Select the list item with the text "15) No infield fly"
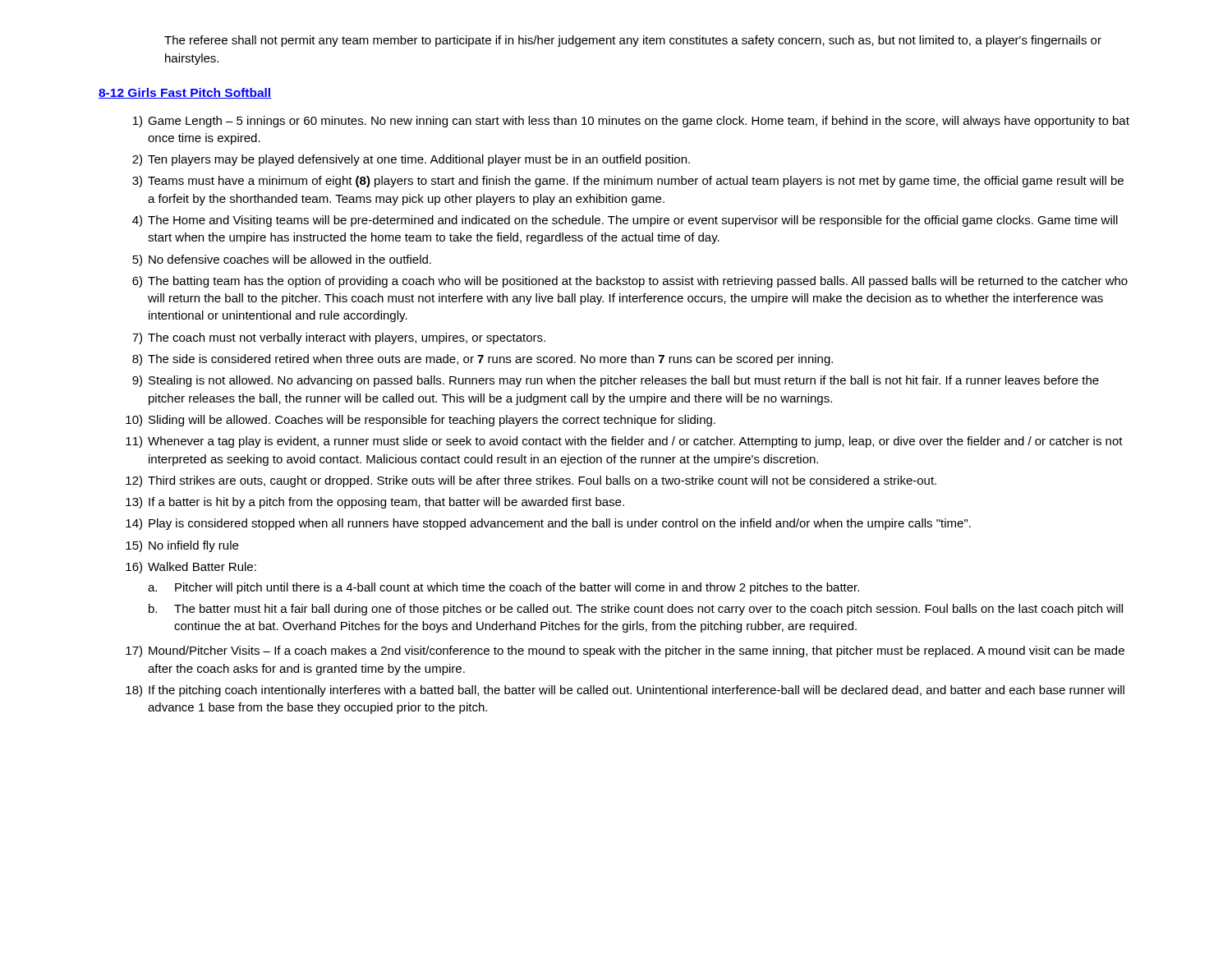1232x953 pixels. pos(182,546)
